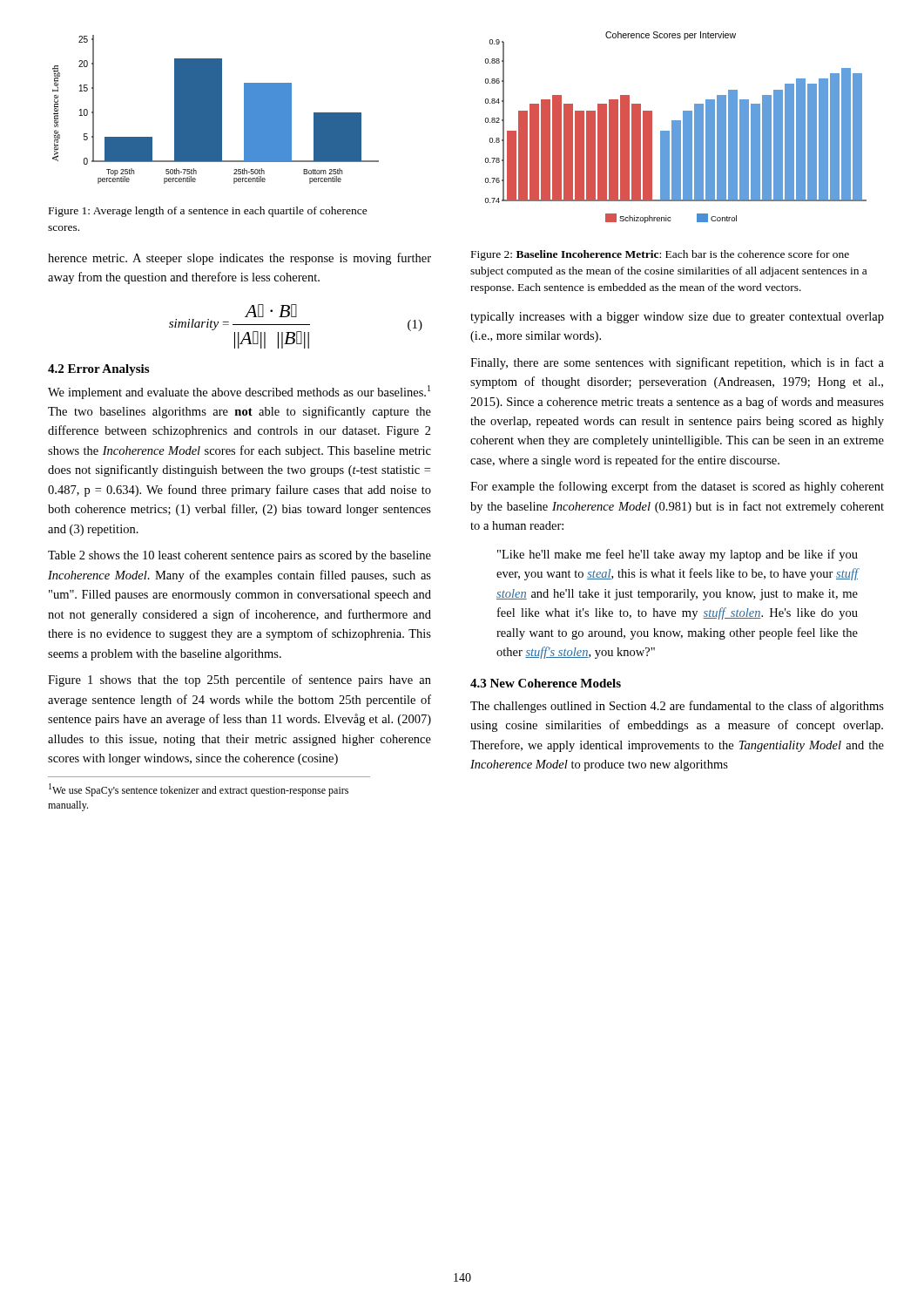Click on the text block with the text "typically increases with a"
Image resolution: width=924 pixels, height=1307 pixels.
coord(677,326)
